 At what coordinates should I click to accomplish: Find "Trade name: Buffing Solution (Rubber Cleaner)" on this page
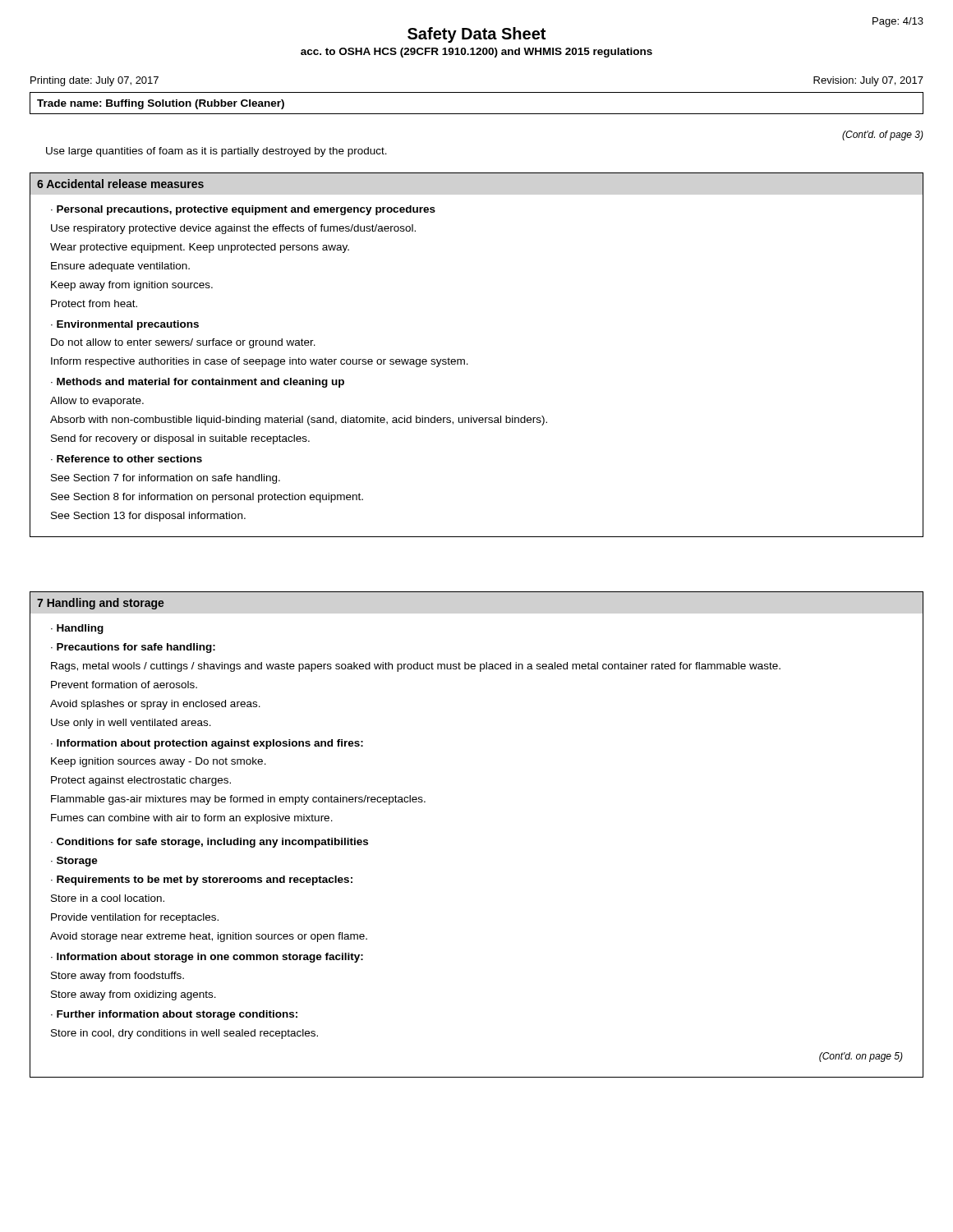tap(161, 103)
